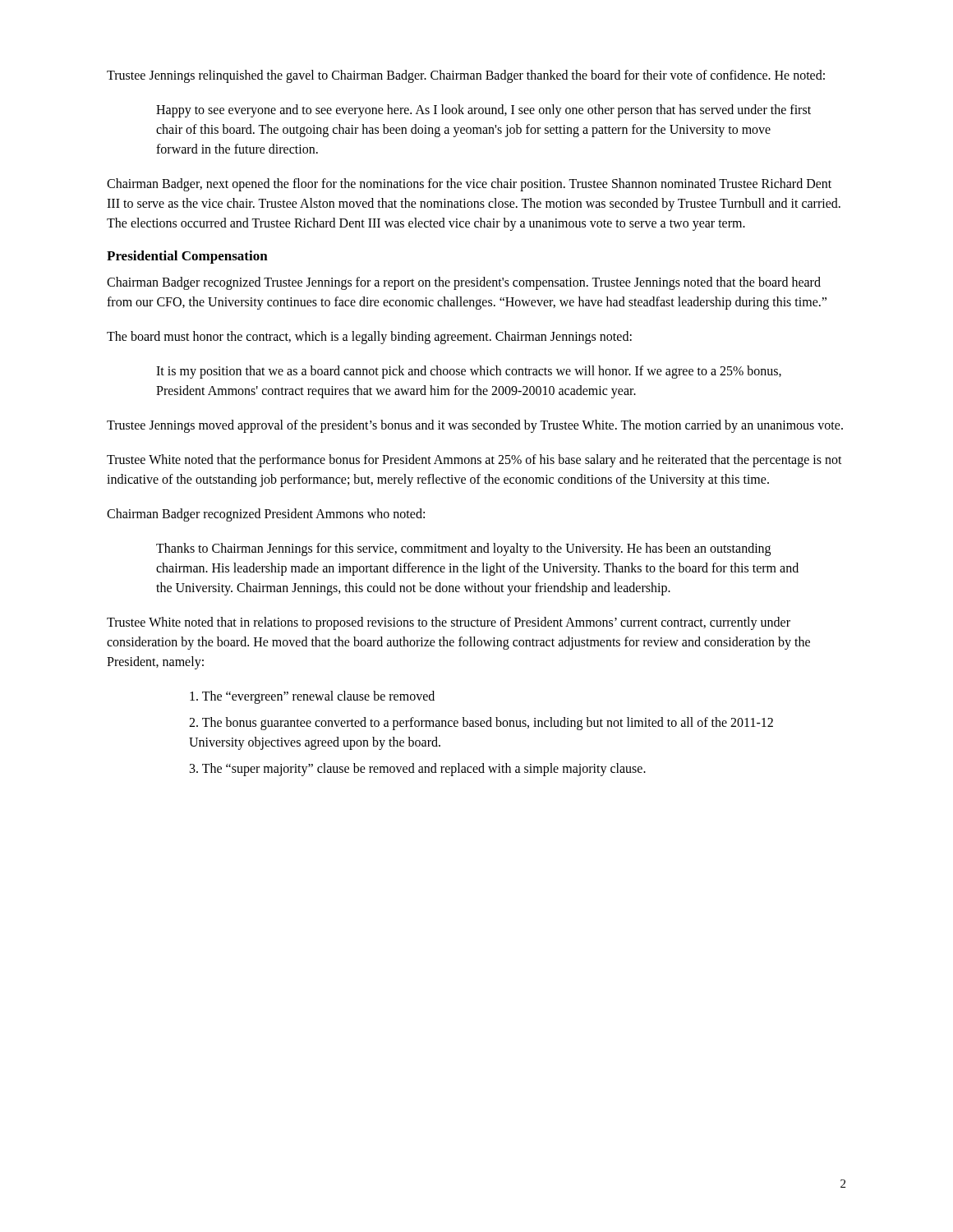Image resolution: width=953 pixels, height=1232 pixels.
Task: Select the list item that reads "2. The bonus guarantee converted"
Action: (481, 732)
